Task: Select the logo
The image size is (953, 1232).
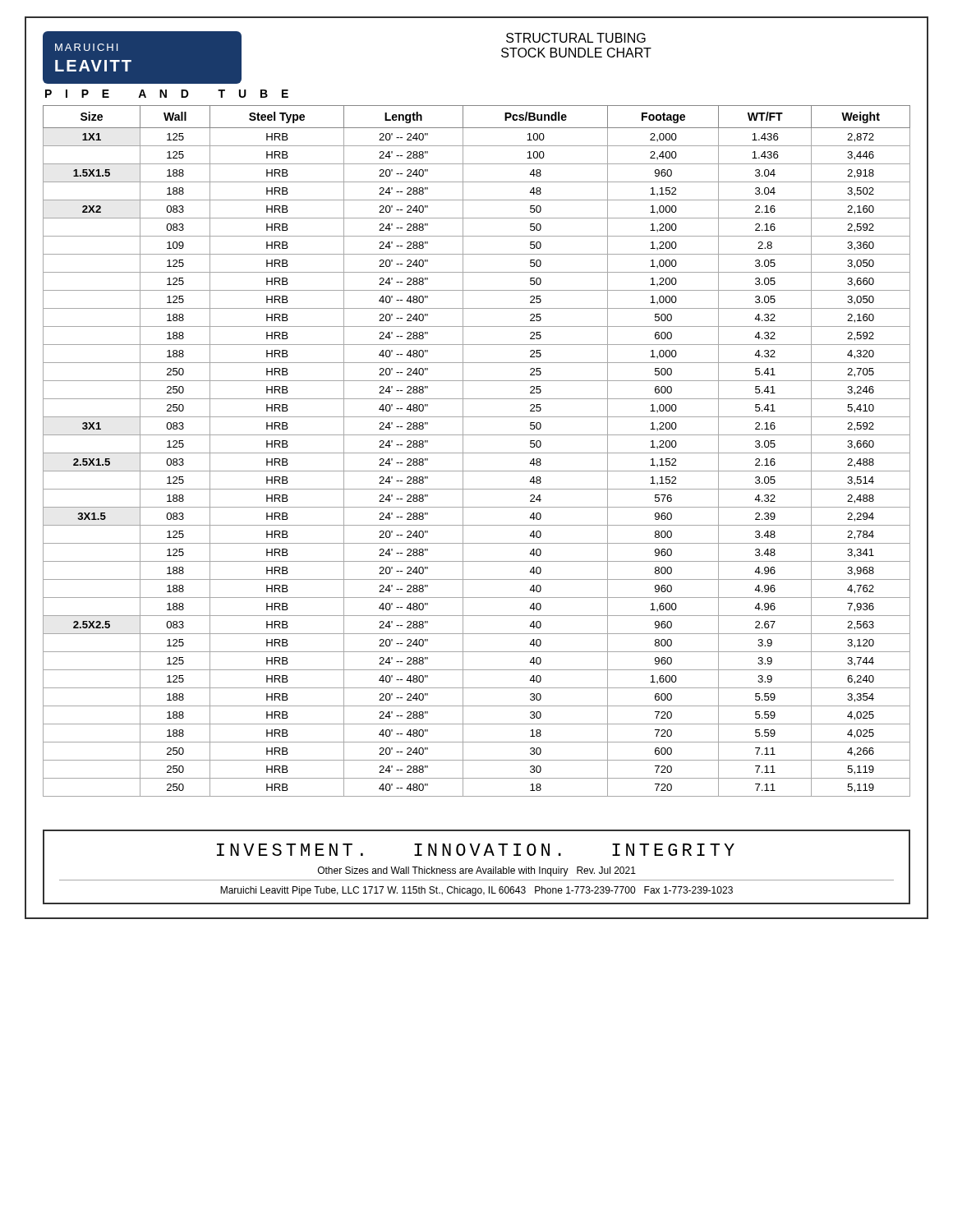Action: (x=142, y=57)
